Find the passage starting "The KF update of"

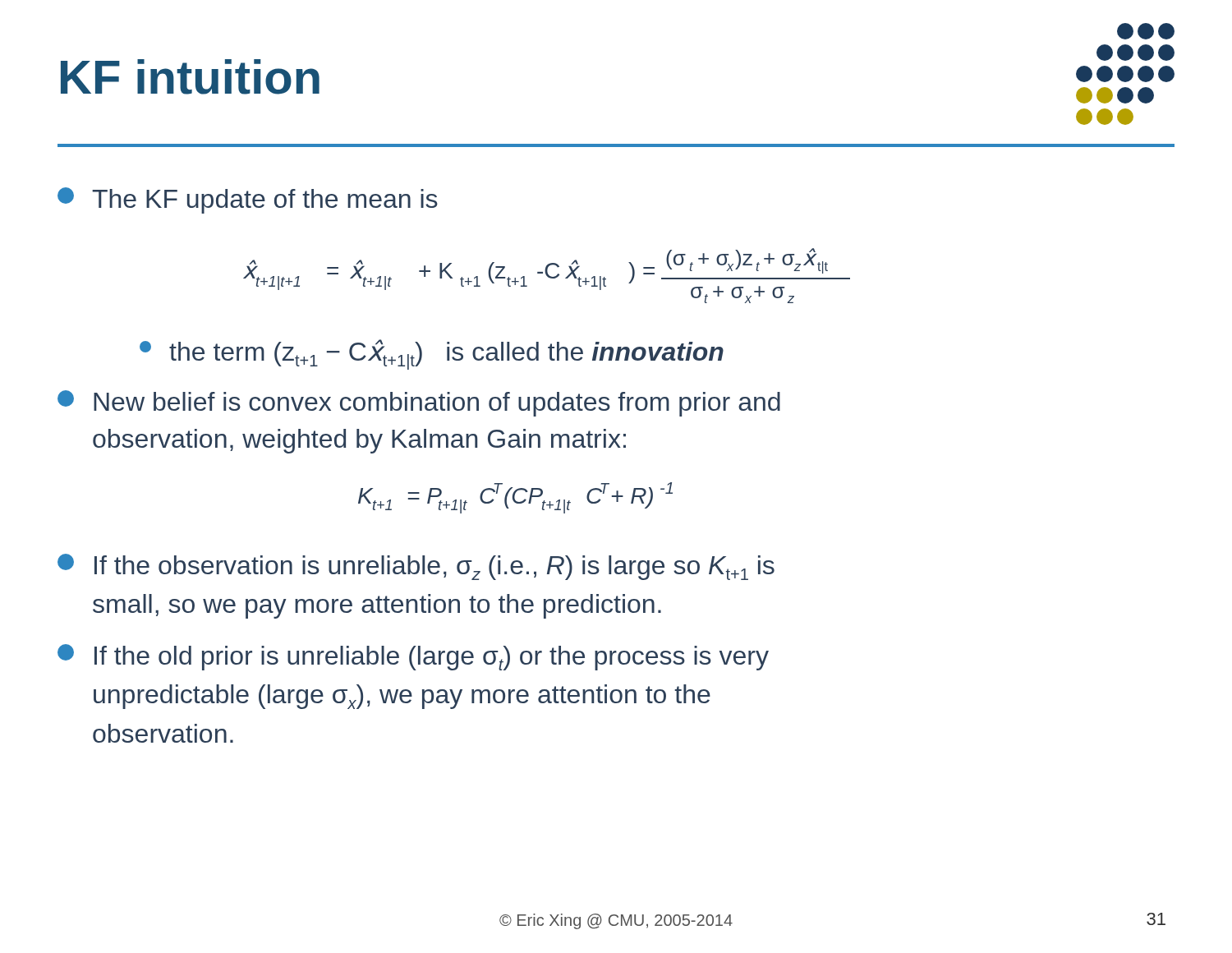tap(248, 199)
